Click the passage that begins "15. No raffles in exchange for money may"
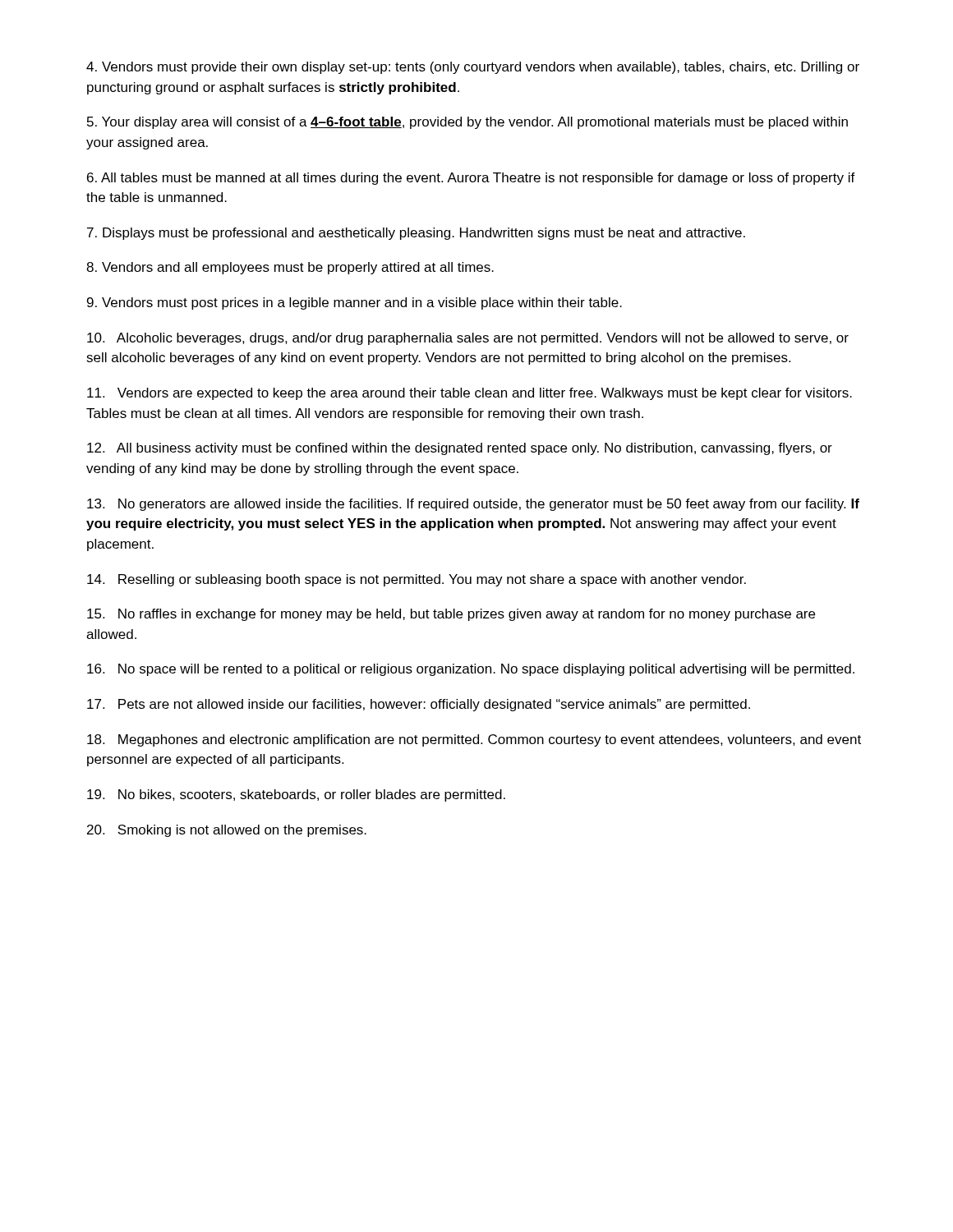Screen dimensions: 1232x953 (x=476, y=625)
